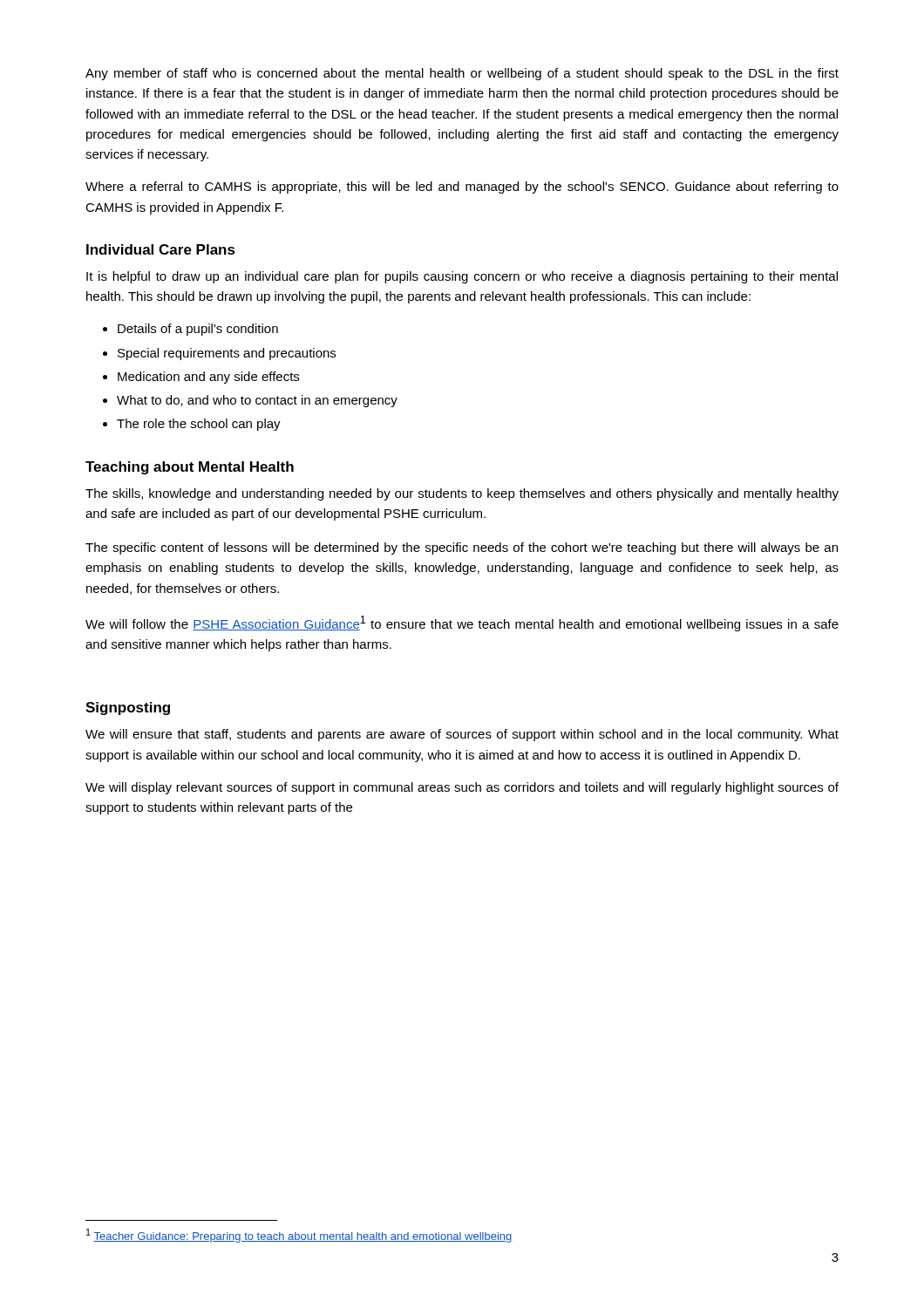Find the block on this page that starts "1 Teacher Guidance: Preparing"
This screenshot has height=1308, width=924.
[299, 1235]
